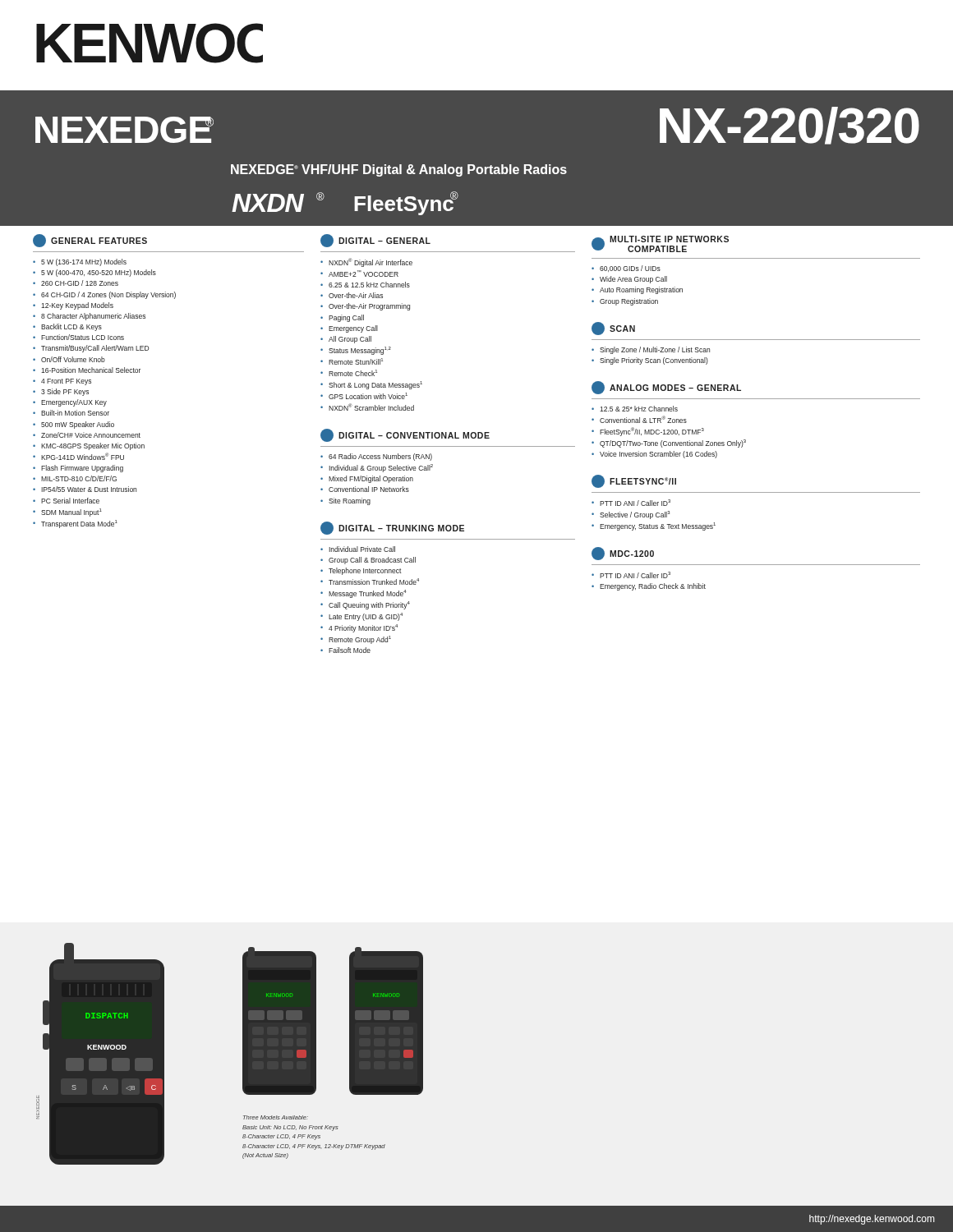Click on the text starting "PC Serial Interface"
Viewport: 953px width, 1232px height.
70,501
